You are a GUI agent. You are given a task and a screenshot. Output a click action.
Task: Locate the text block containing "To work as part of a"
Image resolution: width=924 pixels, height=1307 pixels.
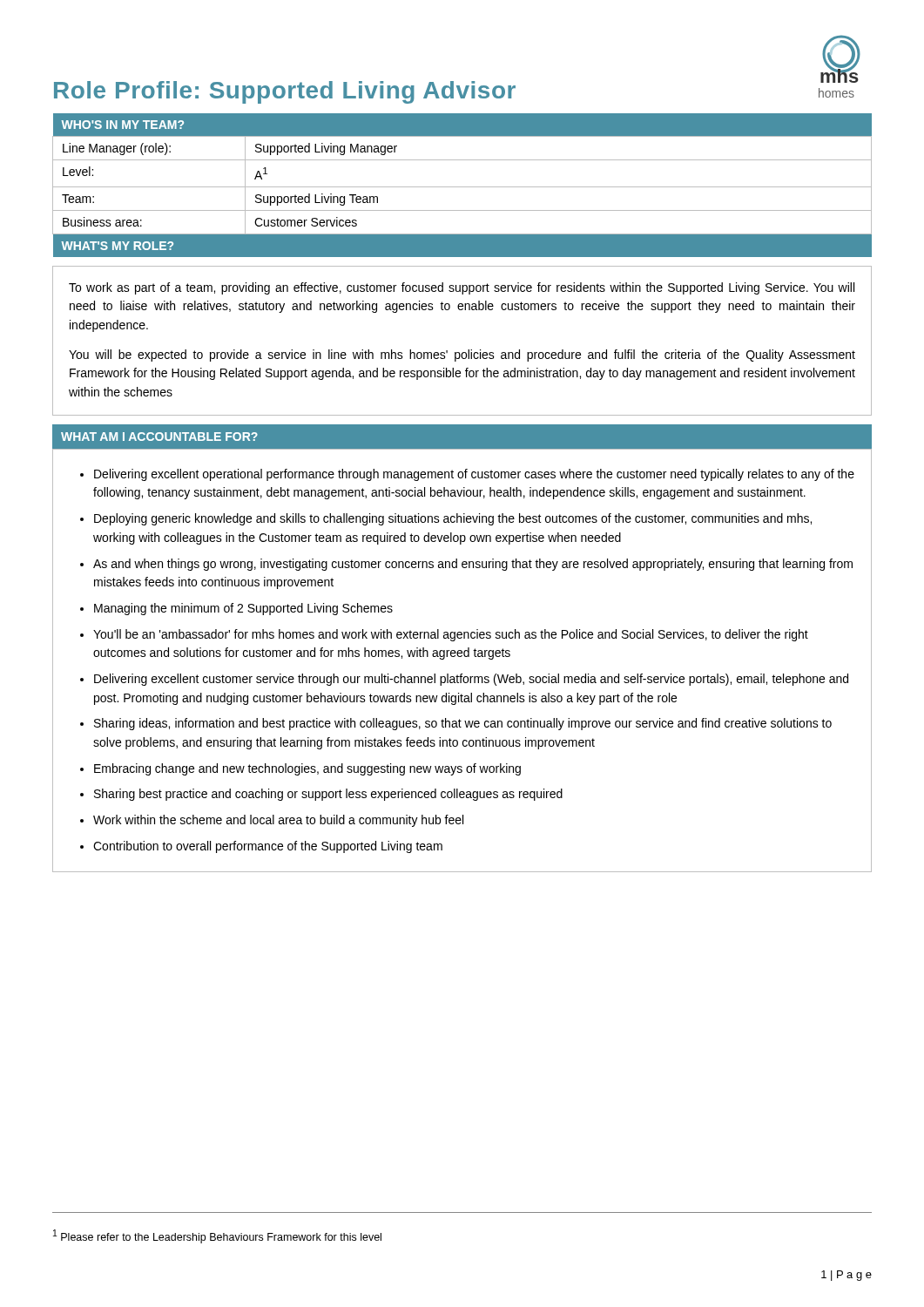(x=462, y=306)
